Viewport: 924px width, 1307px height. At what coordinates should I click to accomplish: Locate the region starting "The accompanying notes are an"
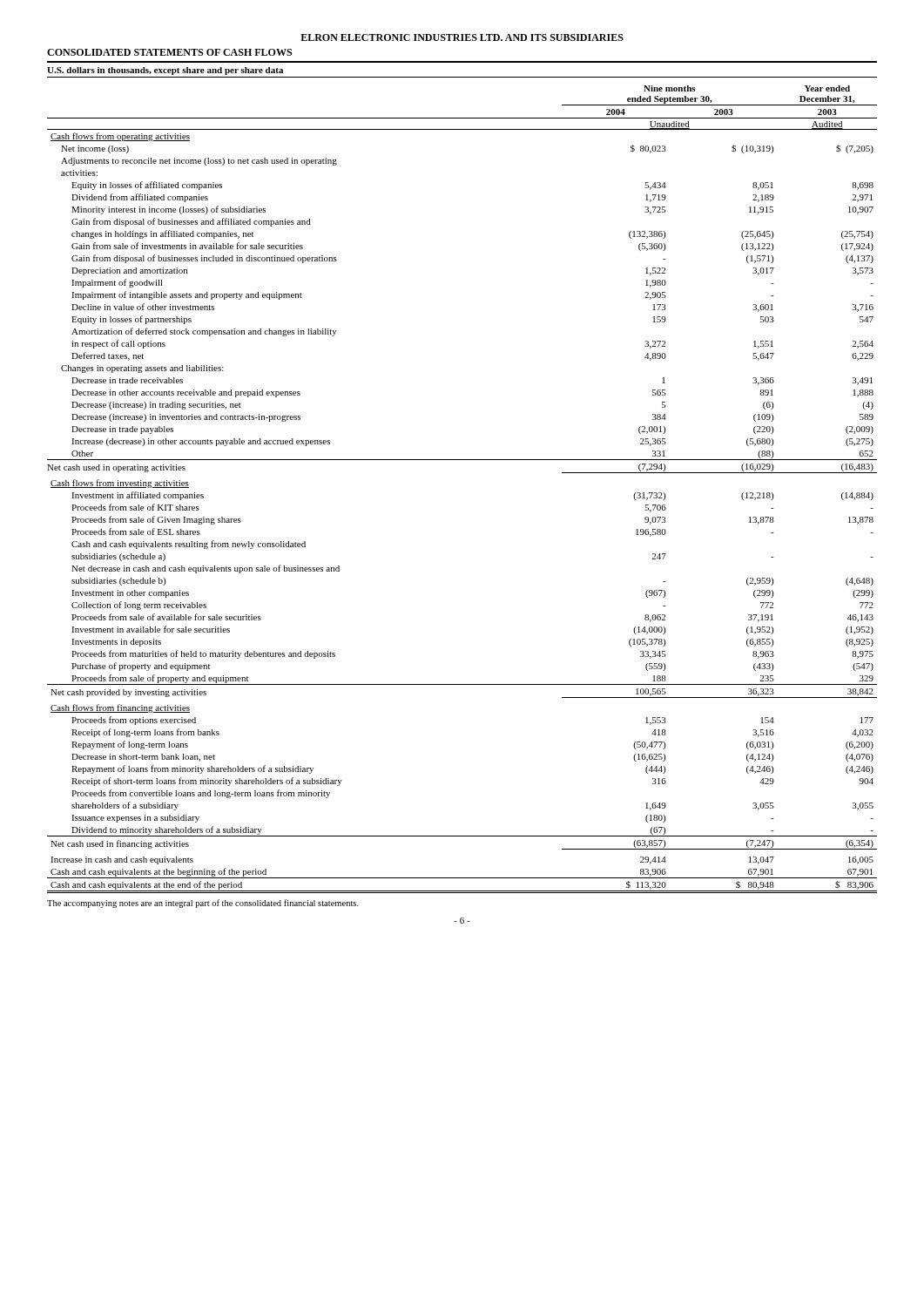click(203, 903)
